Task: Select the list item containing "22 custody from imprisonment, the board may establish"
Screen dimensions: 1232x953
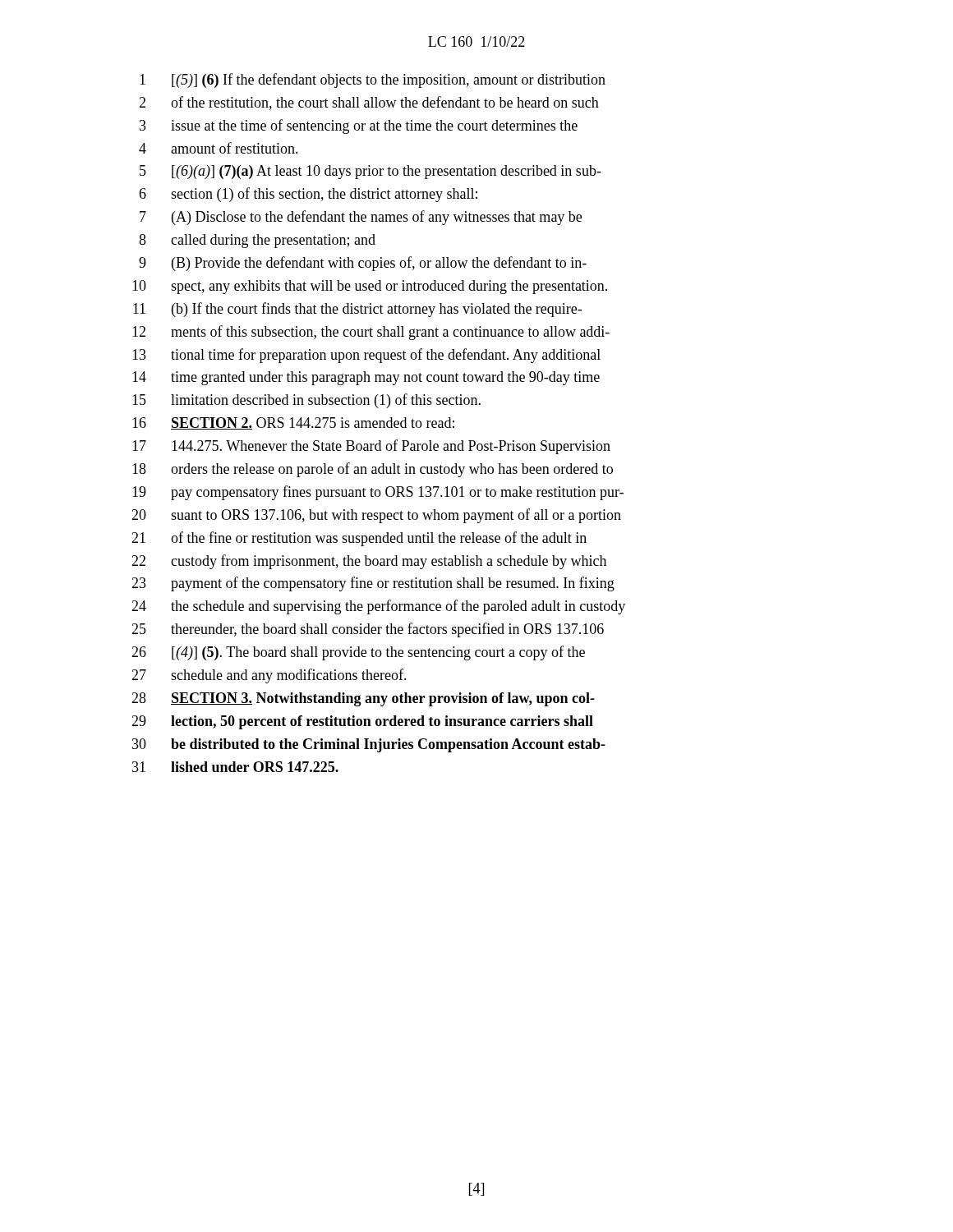Action: click(485, 561)
